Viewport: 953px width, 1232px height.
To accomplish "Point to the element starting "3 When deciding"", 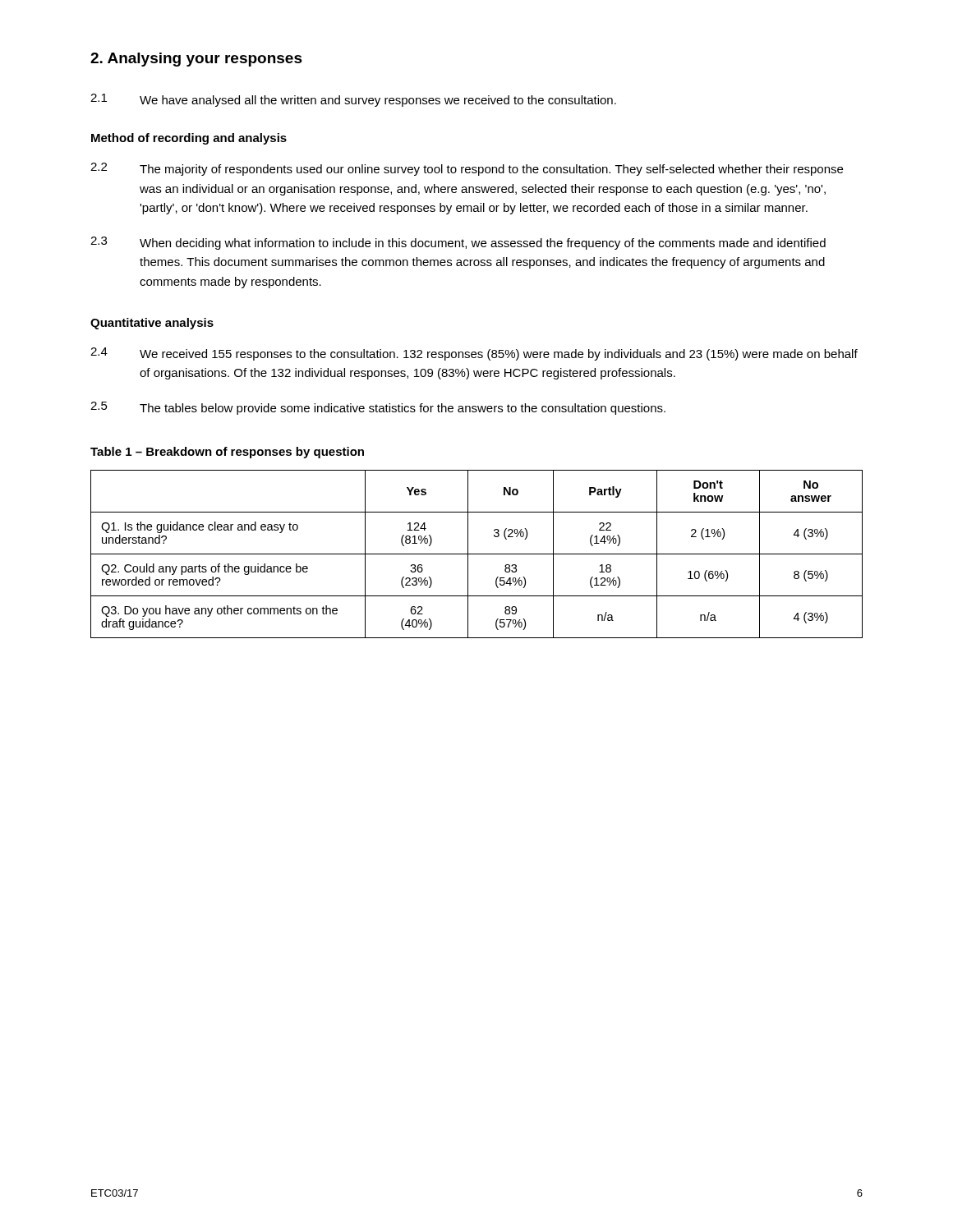I will point(476,262).
